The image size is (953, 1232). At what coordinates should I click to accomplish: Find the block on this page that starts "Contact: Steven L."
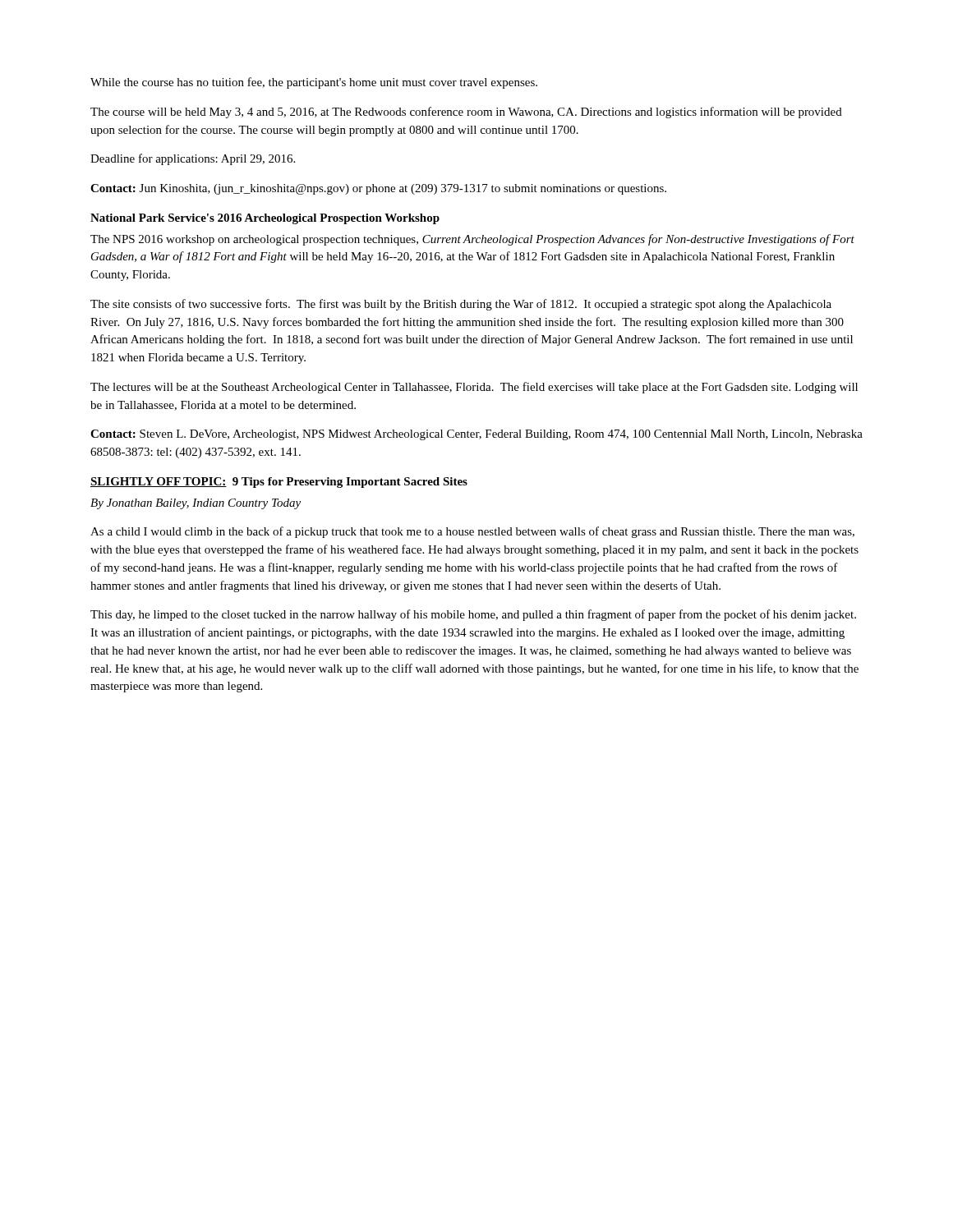[476, 443]
